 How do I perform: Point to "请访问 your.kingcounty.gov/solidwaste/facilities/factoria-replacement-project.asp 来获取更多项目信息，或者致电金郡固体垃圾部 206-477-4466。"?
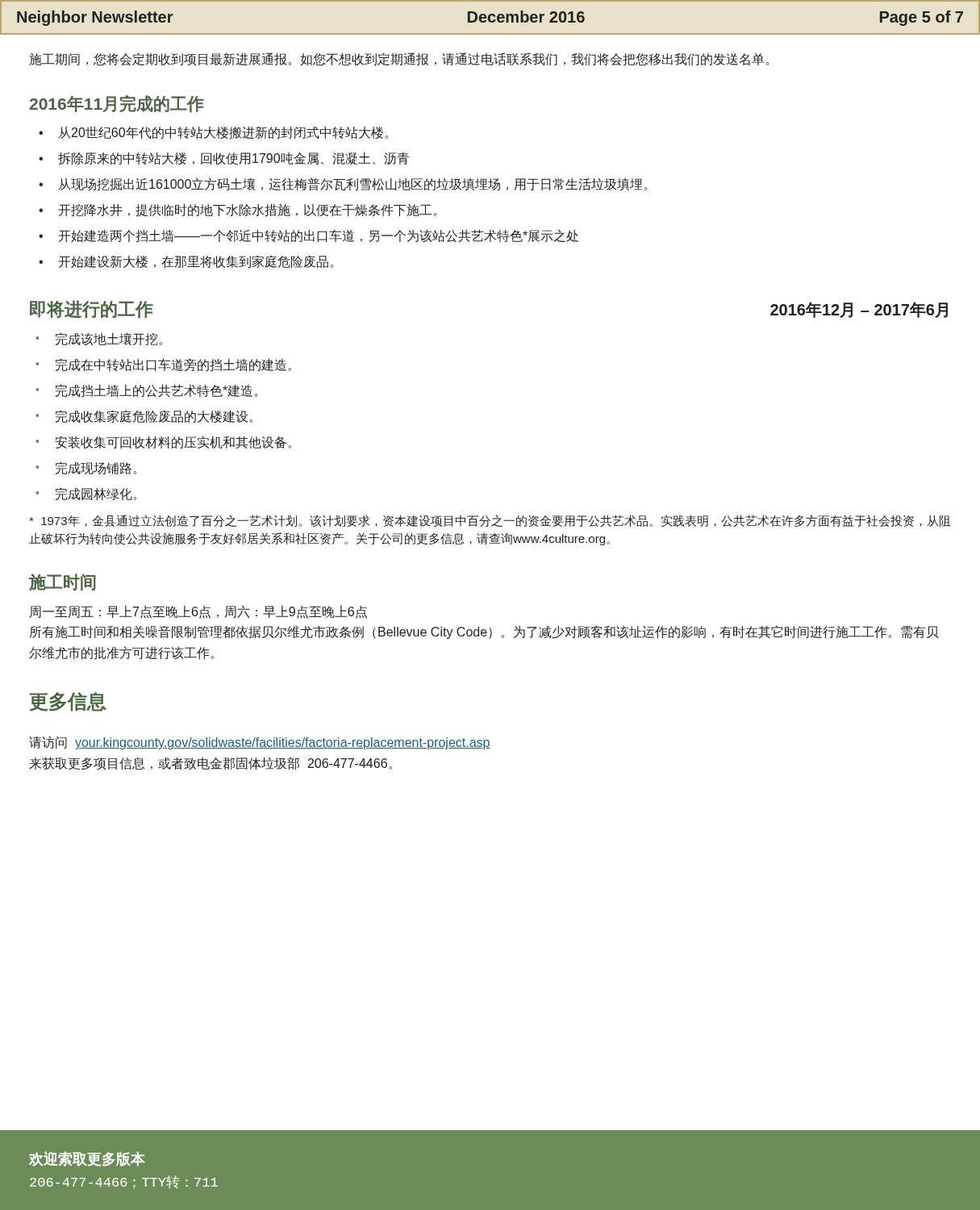click(260, 753)
